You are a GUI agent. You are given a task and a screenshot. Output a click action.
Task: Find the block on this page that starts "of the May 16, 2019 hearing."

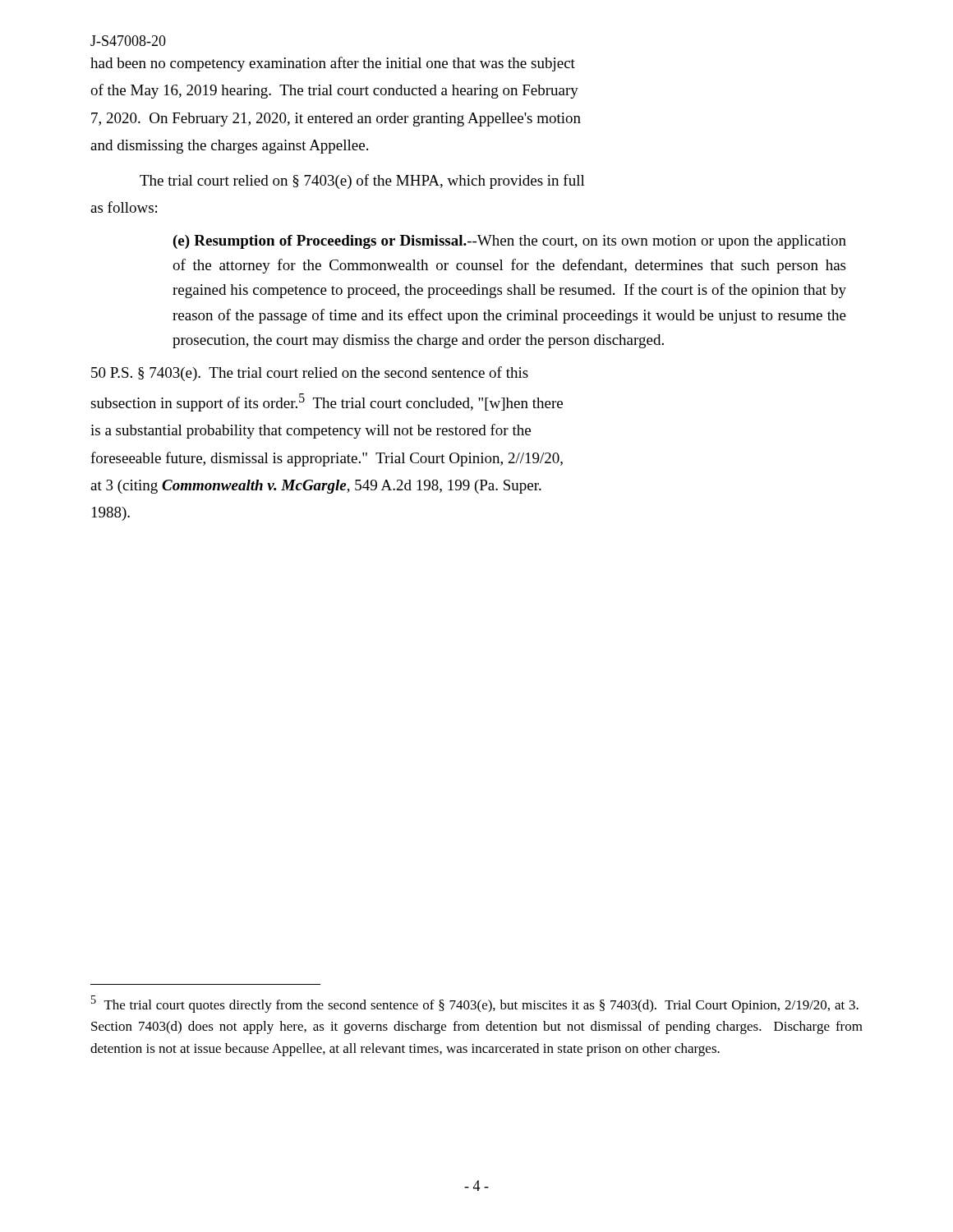(x=334, y=90)
